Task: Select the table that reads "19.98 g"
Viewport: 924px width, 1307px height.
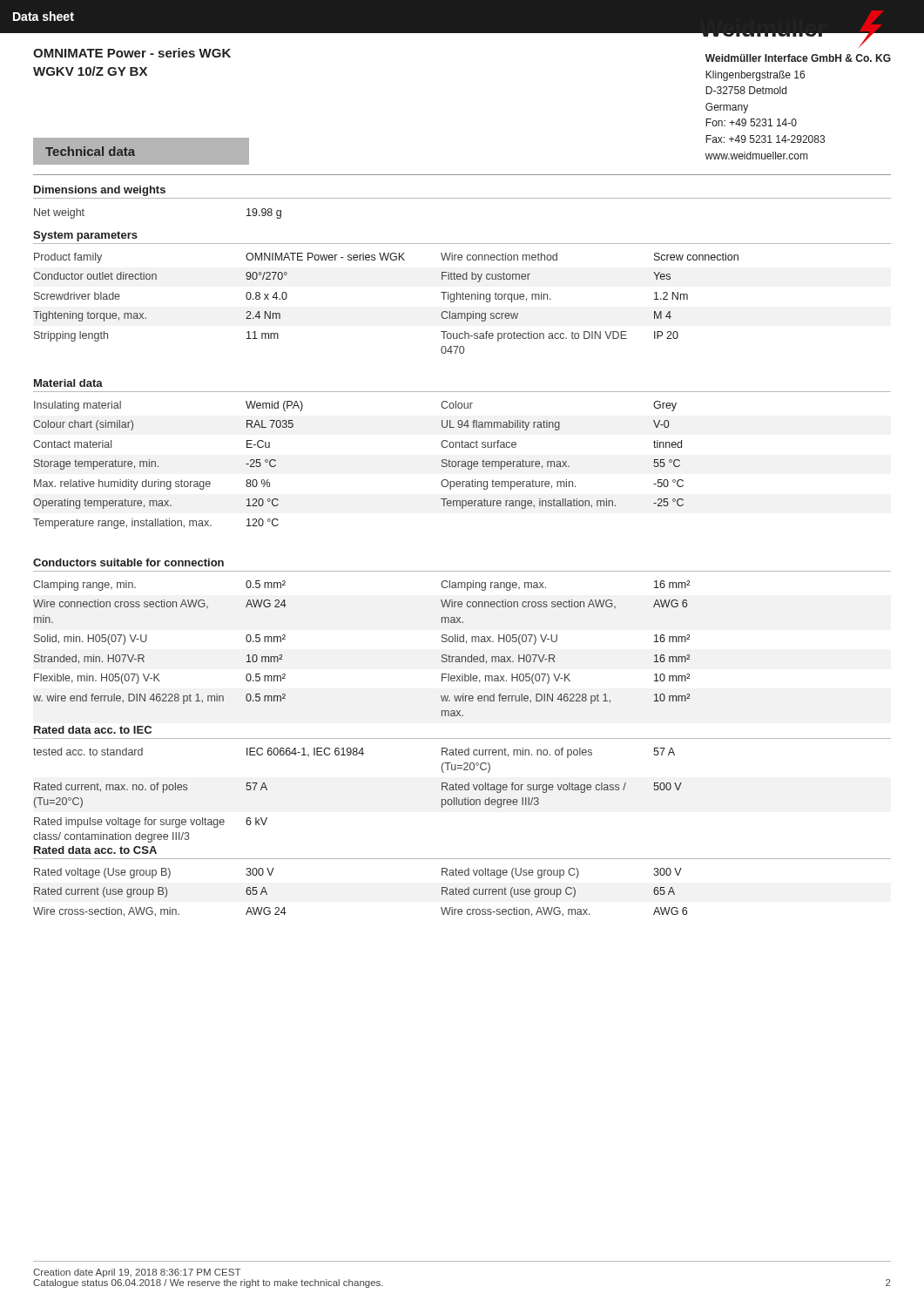Action: coord(462,213)
